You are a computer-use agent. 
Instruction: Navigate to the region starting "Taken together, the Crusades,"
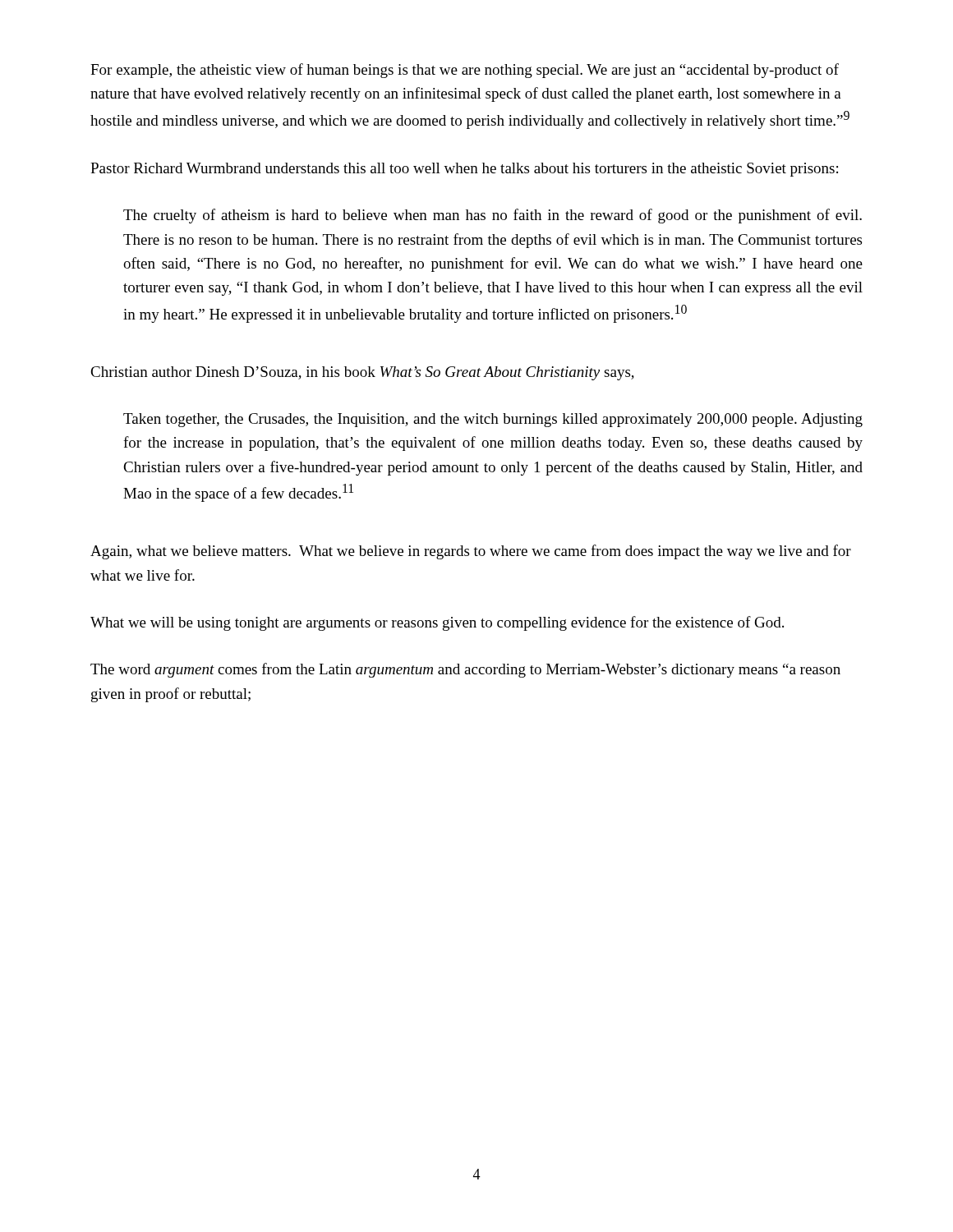(493, 456)
